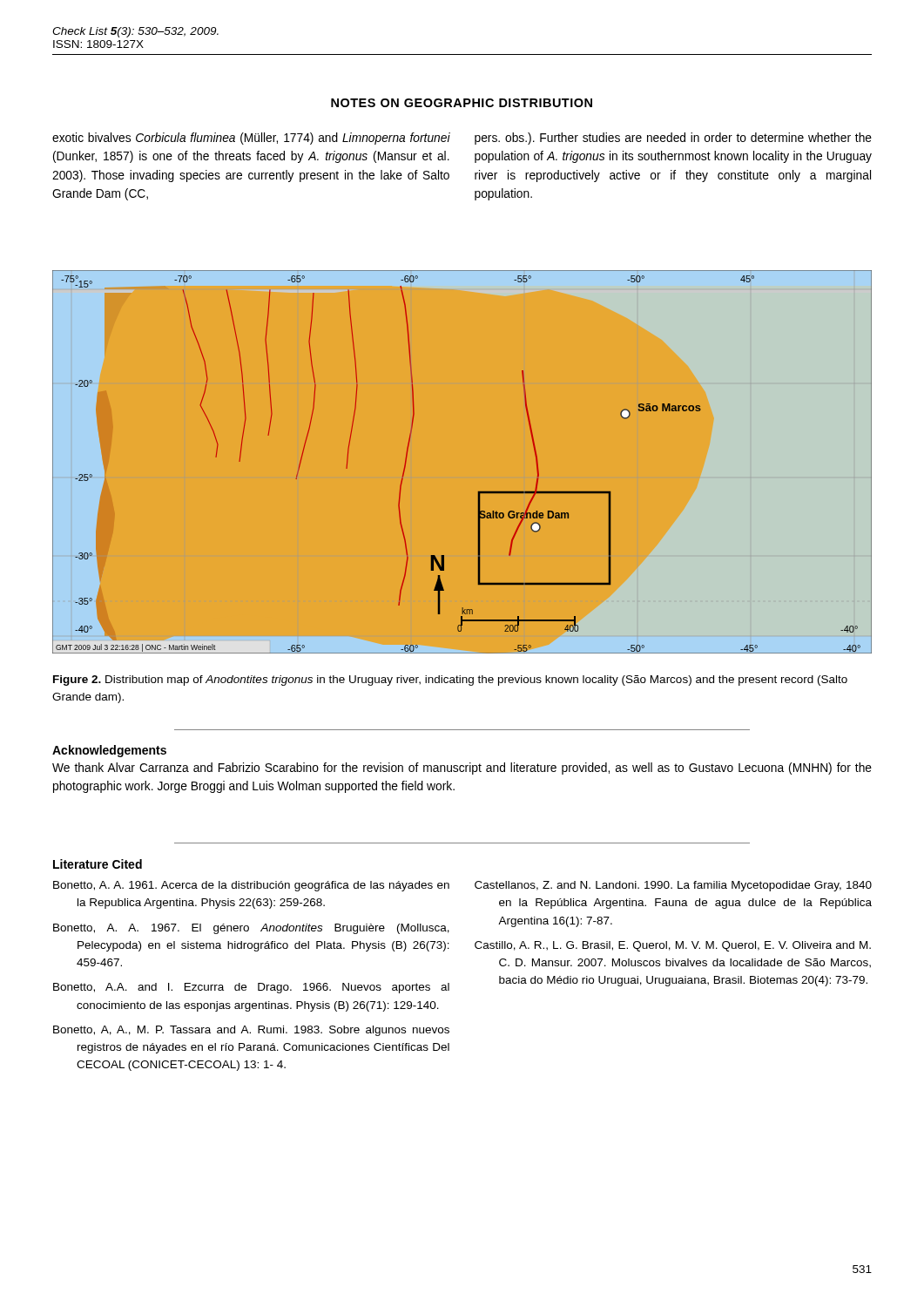Find the text block containing "exotic bivalves Corbicula fluminea (Müller, 1774)"
This screenshot has height=1307, width=924.
click(251, 166)
